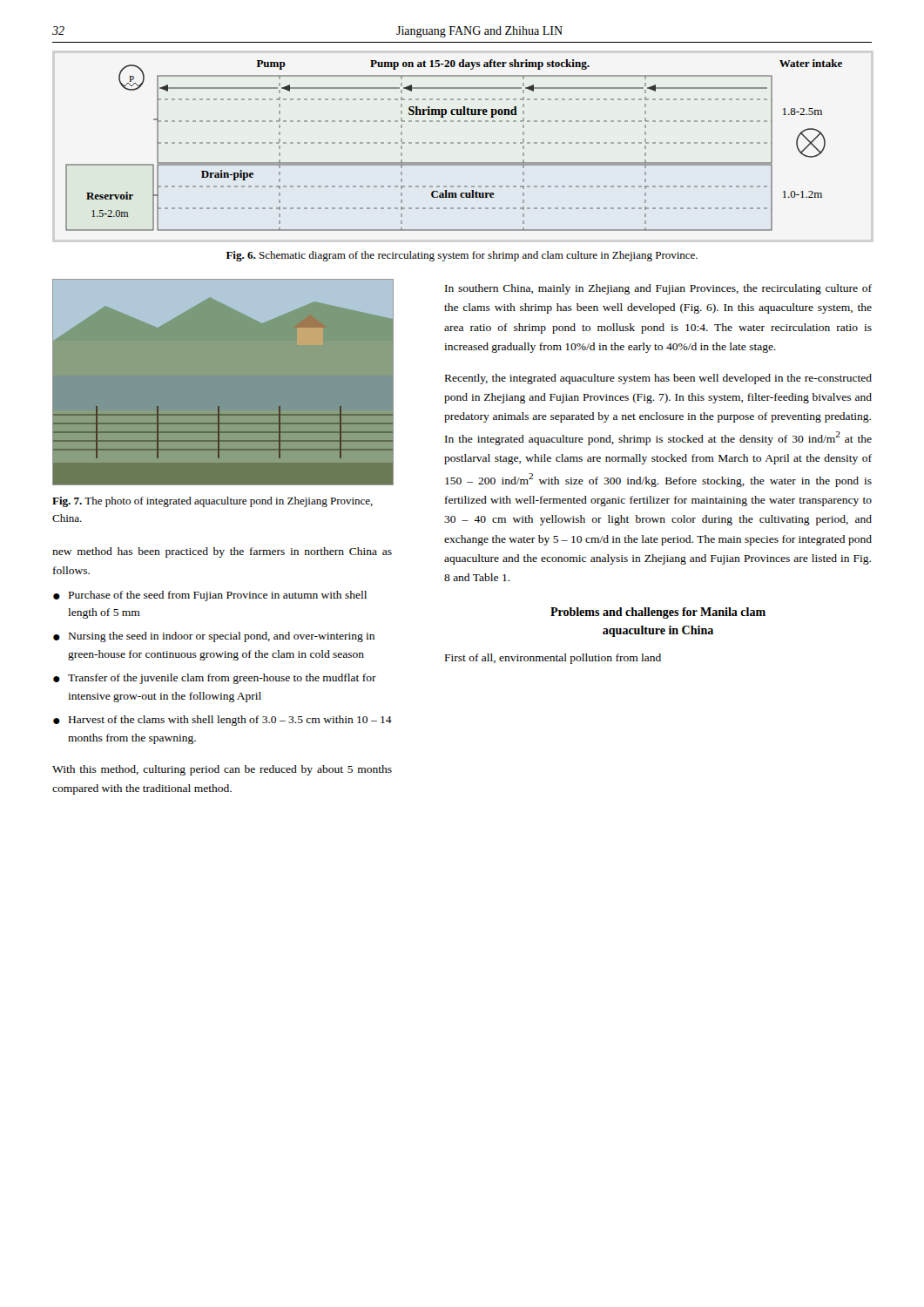Find the schematic
This screenshot has height=1307, width=924.
click(462, 148)
